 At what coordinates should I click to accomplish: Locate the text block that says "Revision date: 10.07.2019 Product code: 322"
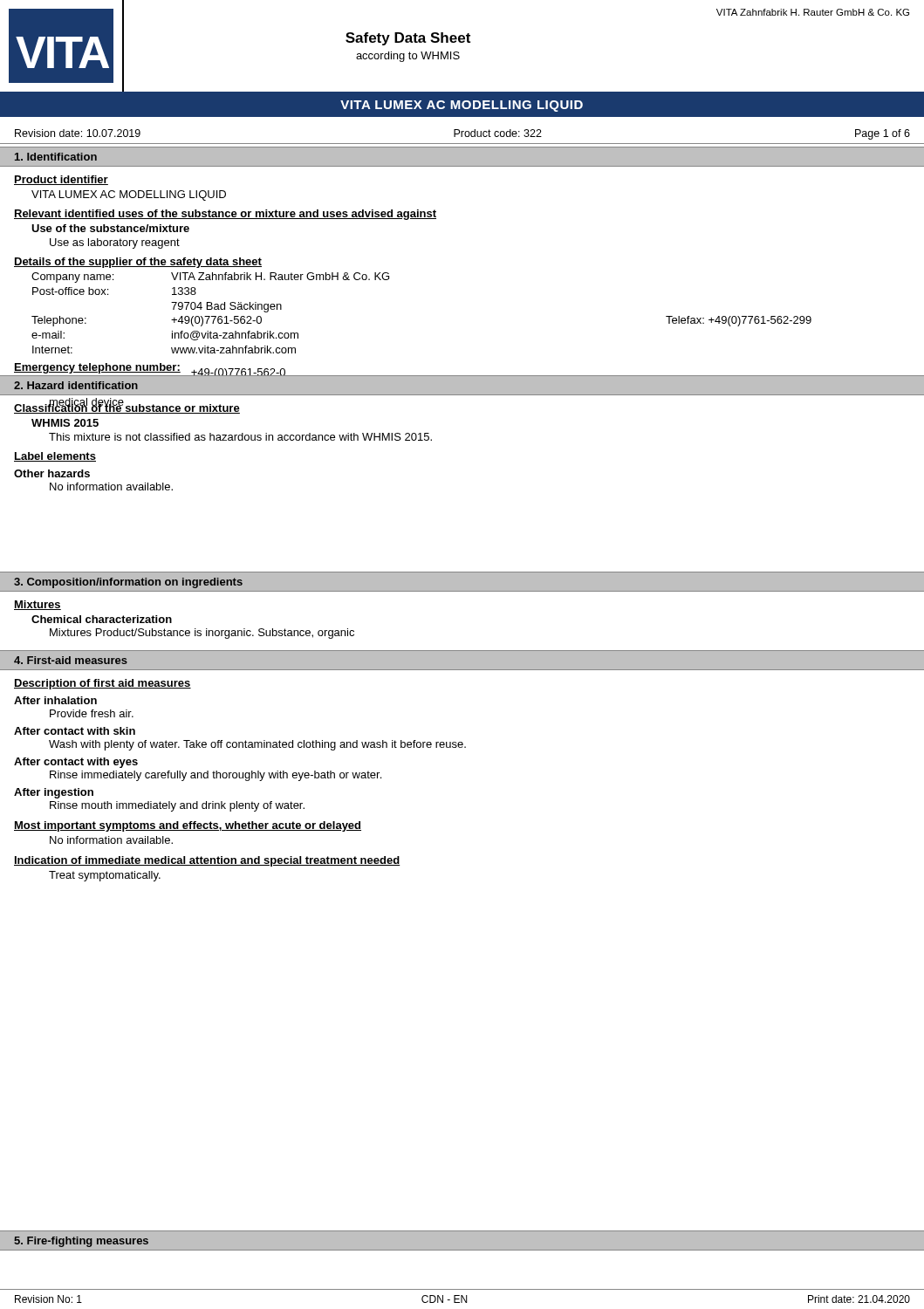tap(462, 134)
